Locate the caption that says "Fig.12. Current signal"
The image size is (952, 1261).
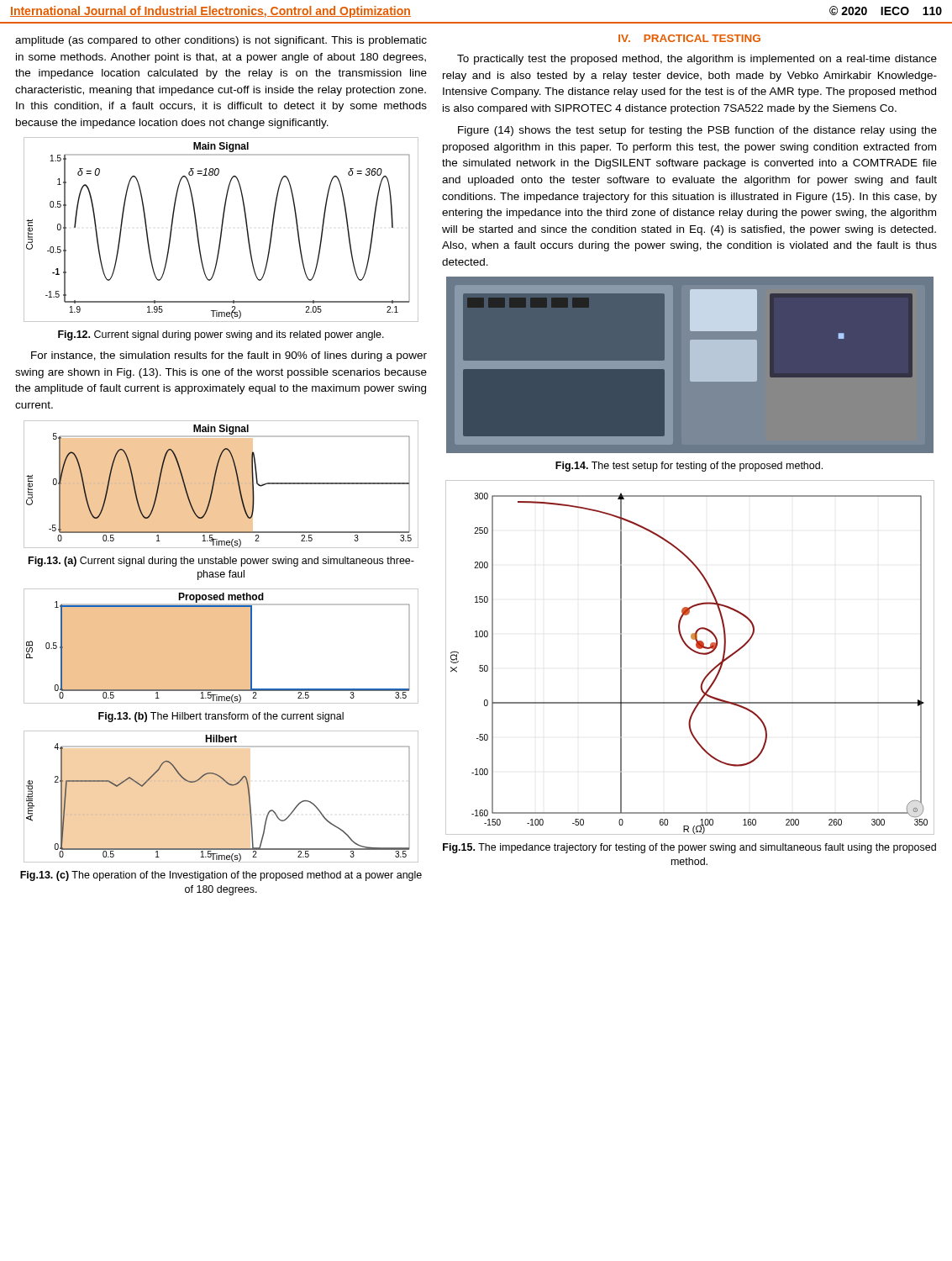tap(221, 335)
